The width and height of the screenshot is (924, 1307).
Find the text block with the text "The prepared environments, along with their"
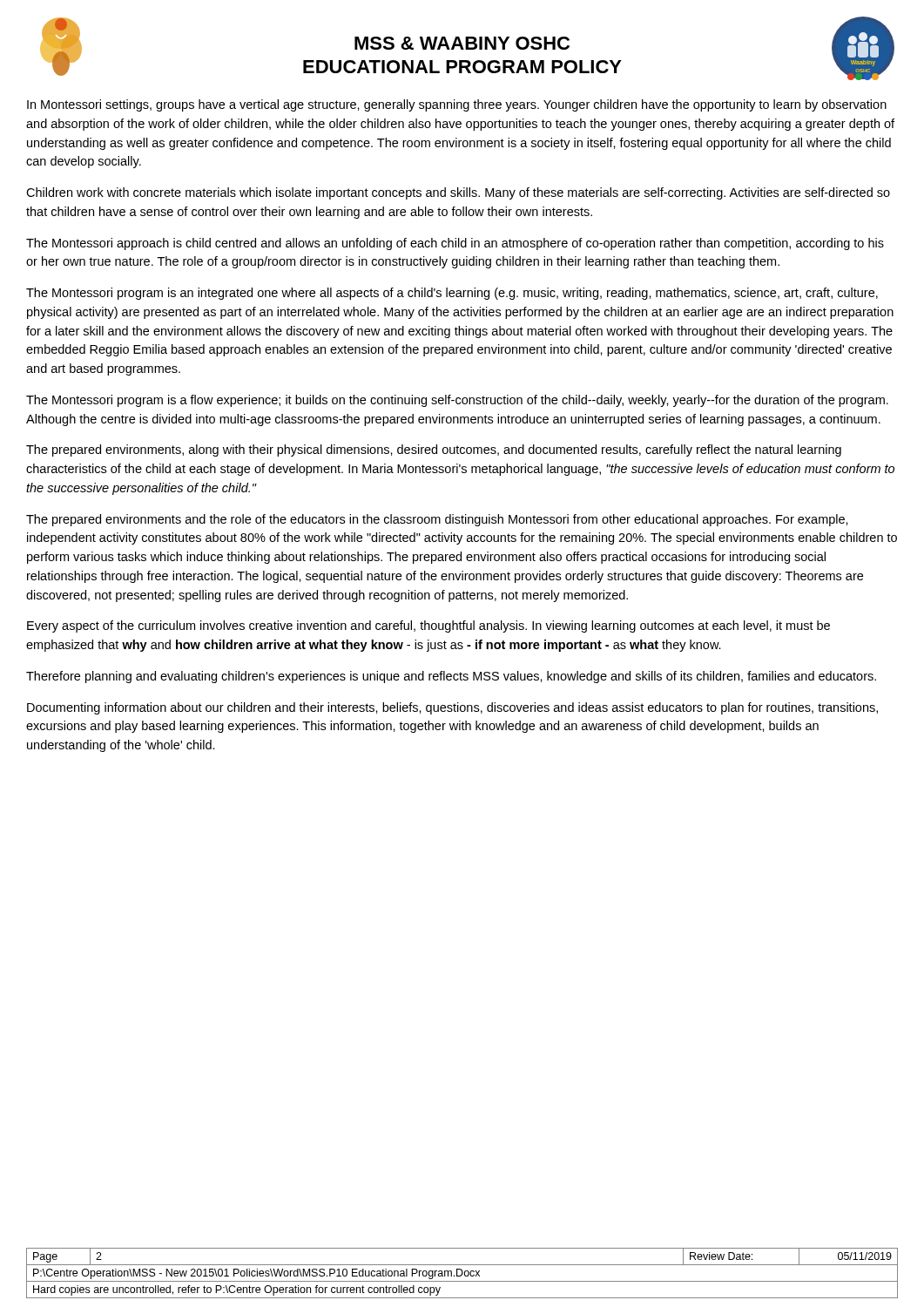462,470
